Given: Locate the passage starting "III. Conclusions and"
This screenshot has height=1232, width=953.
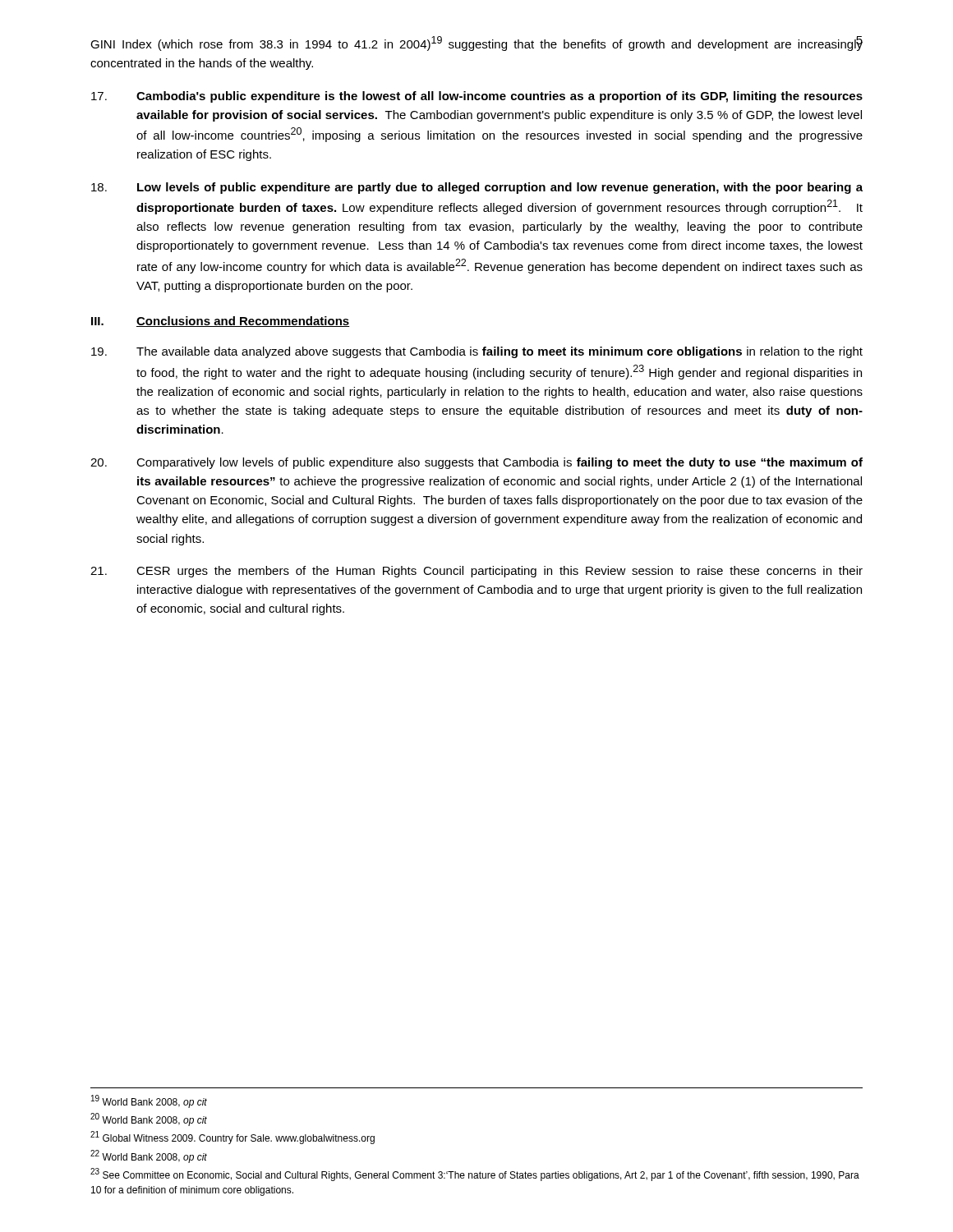Looking at the screenshot, I should click(x=220, y=321).
